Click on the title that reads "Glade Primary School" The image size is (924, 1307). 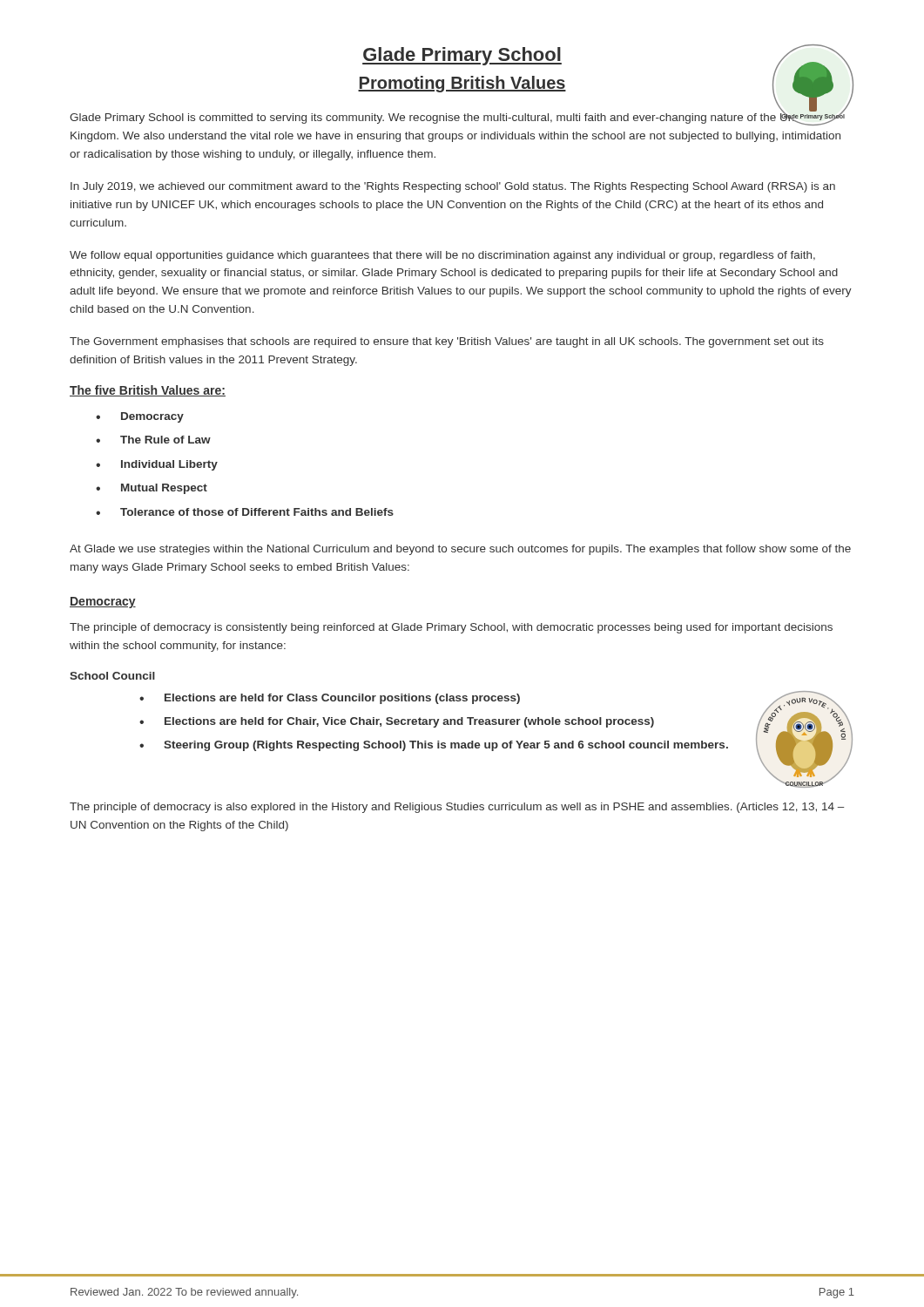[x=462, y=54]
